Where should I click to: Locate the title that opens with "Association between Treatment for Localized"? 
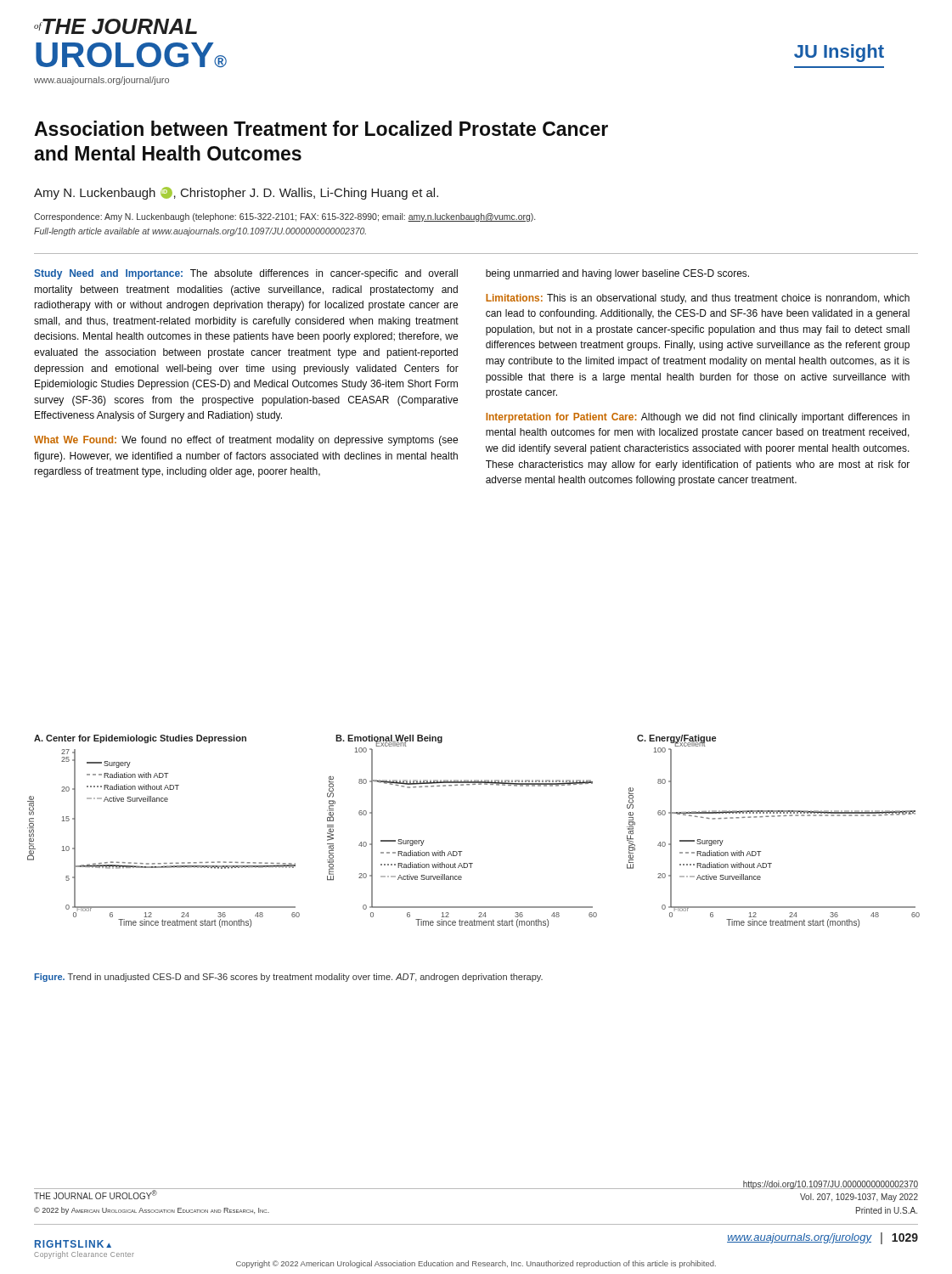tap(476, 142)
